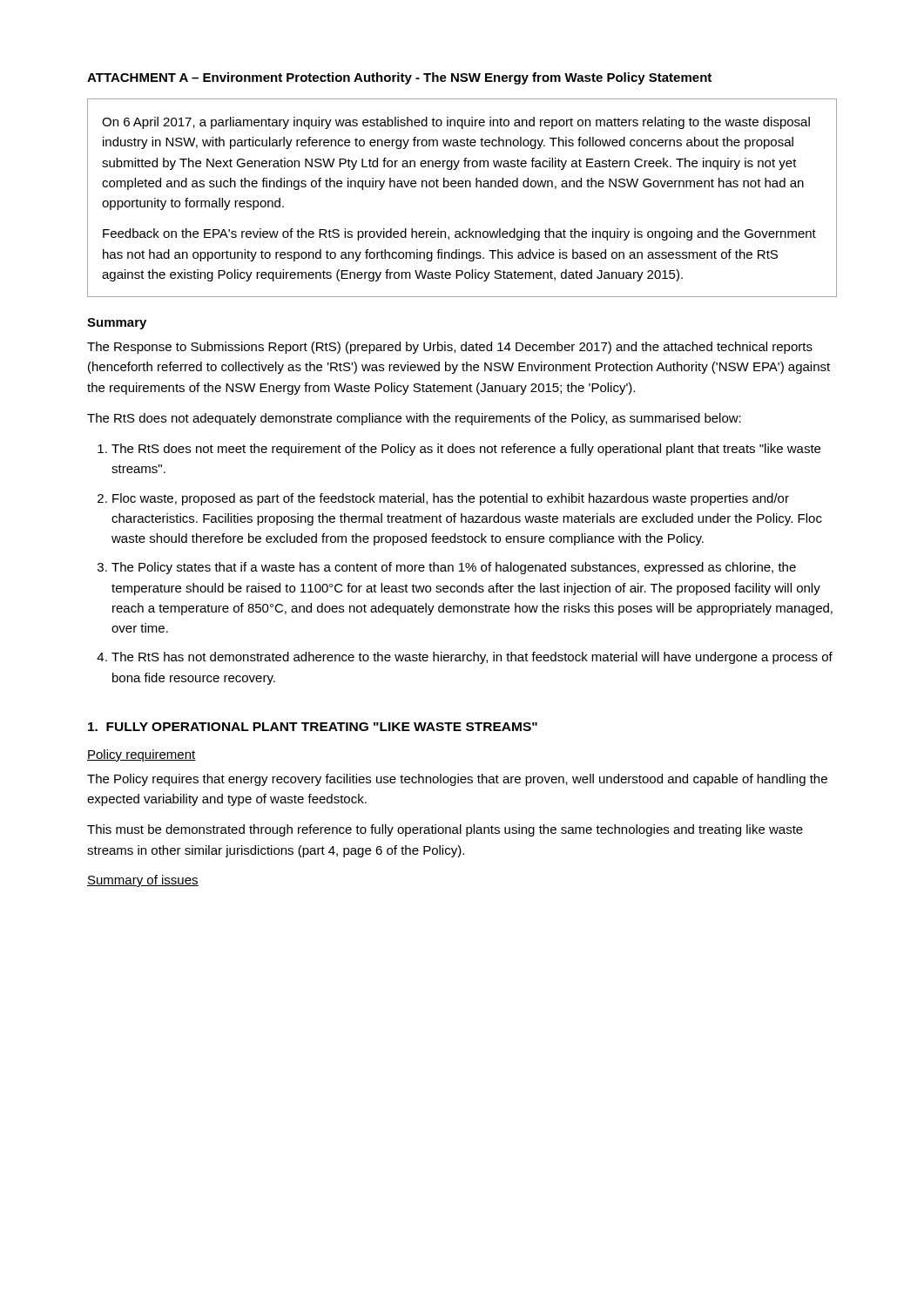The image size is (924, 1307).
Task: Locate the block of text that opens with "The Policy requires that energy recovery"
Action: pyautogui.click(x=457, y=788)
